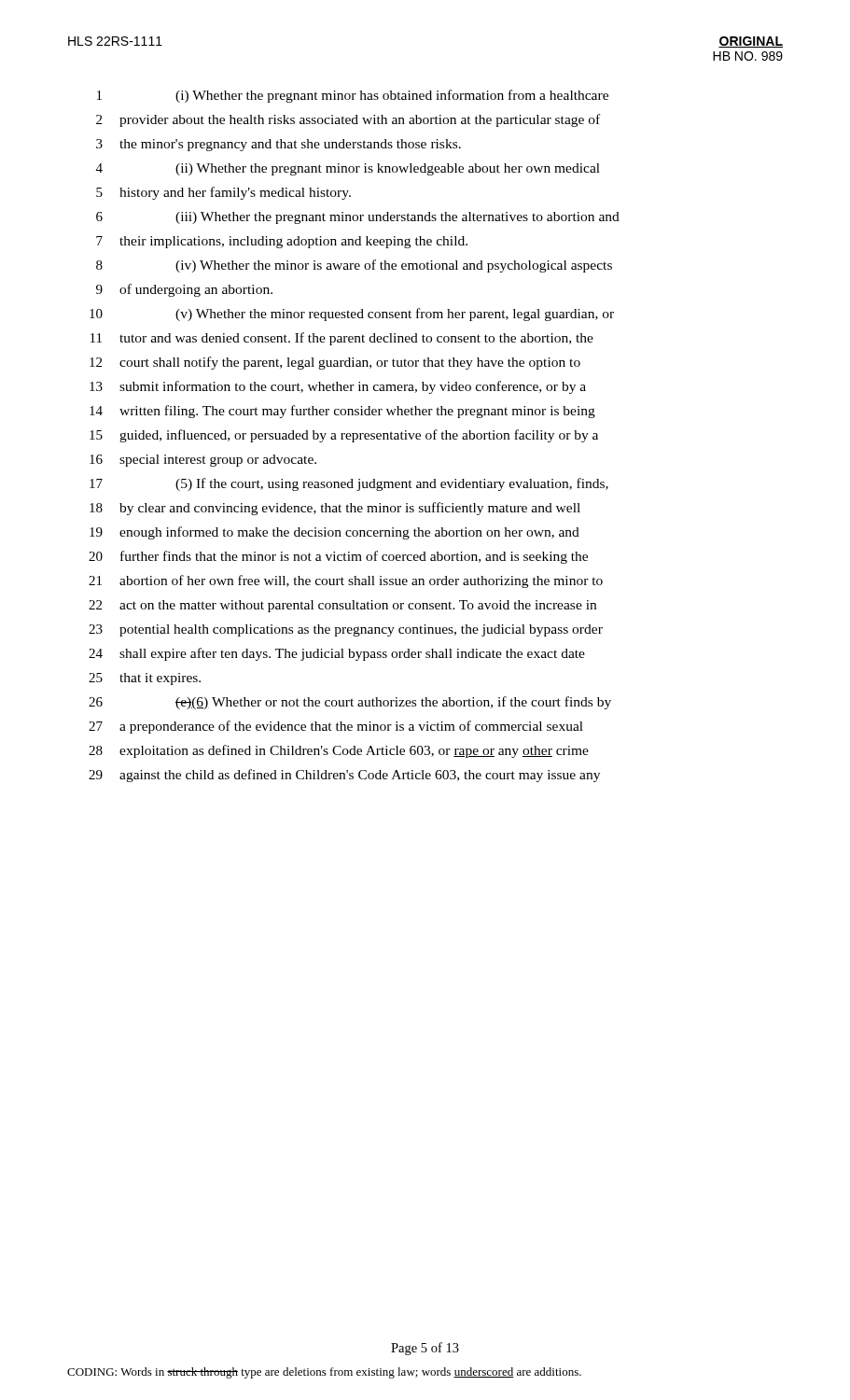Find the list item with the text "29 against the child as"
The height and width of the screenshot is (1400, 850).
click(x=425, y=775)
